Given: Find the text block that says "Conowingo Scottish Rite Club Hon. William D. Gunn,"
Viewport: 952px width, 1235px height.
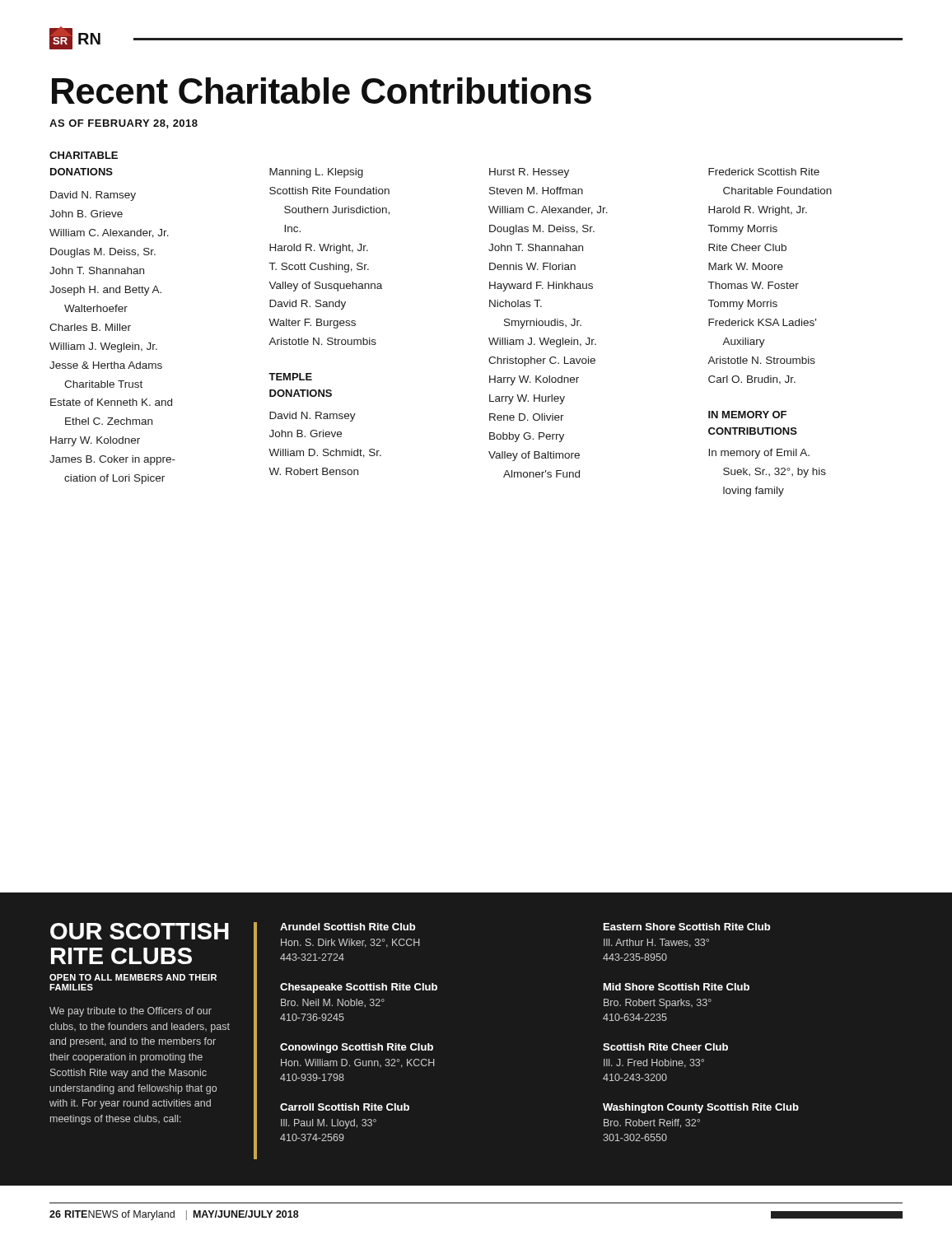Looking at the screenshot, I should pos(430,1062).
